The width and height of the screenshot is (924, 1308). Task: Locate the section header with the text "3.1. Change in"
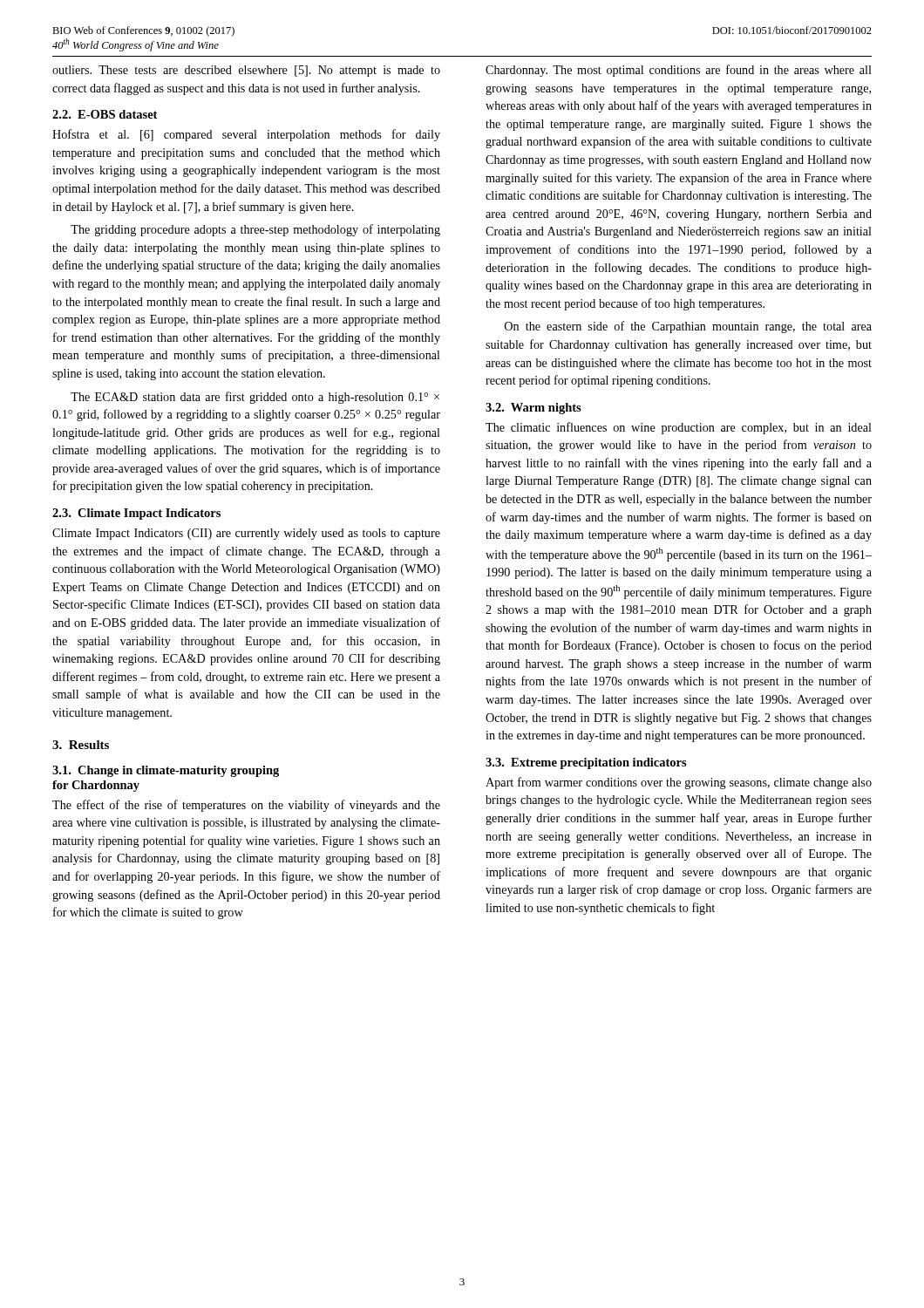pyautogui.click(x=166, y=777)
